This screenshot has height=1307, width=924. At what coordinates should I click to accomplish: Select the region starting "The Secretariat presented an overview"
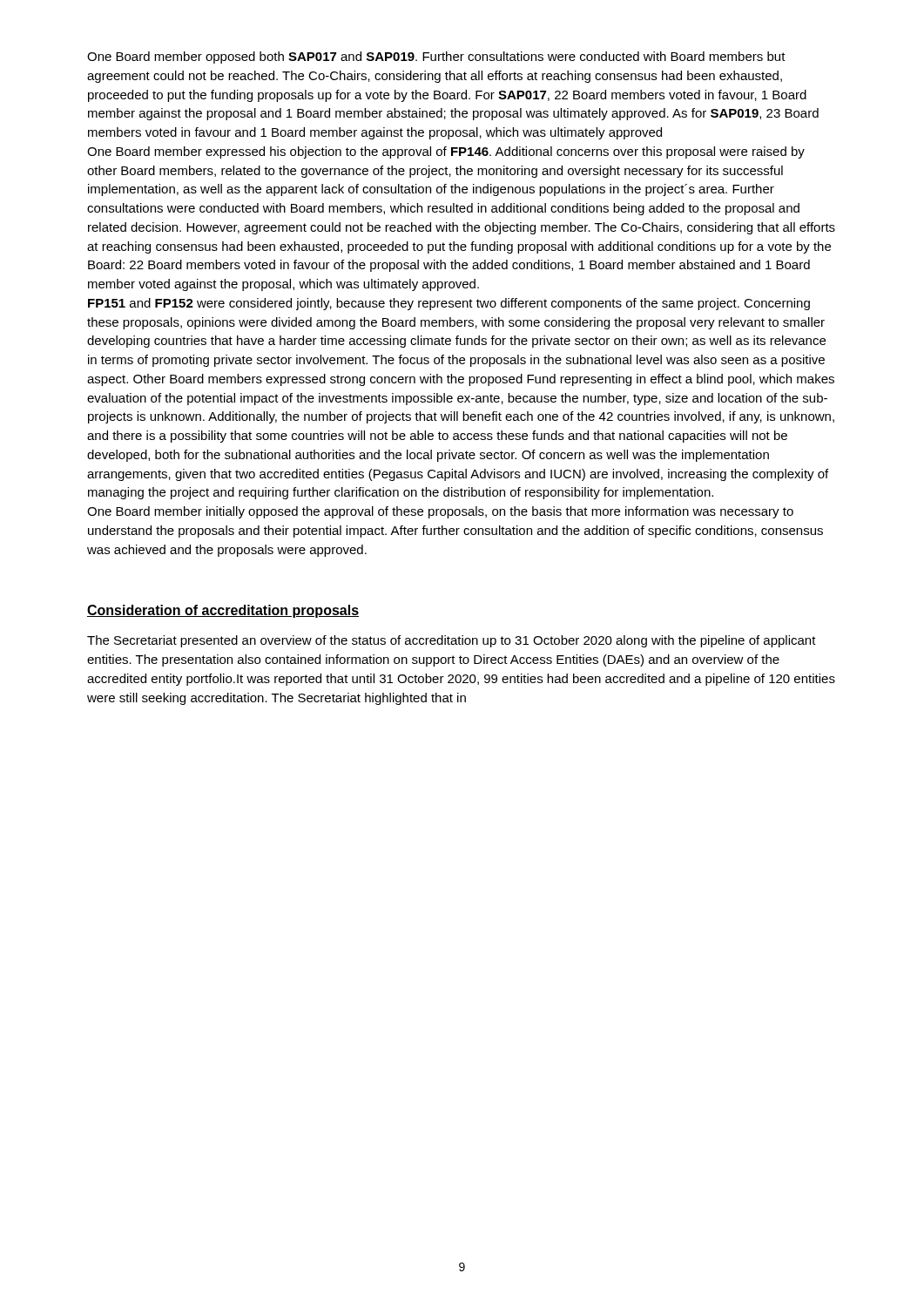coord(462,669)
